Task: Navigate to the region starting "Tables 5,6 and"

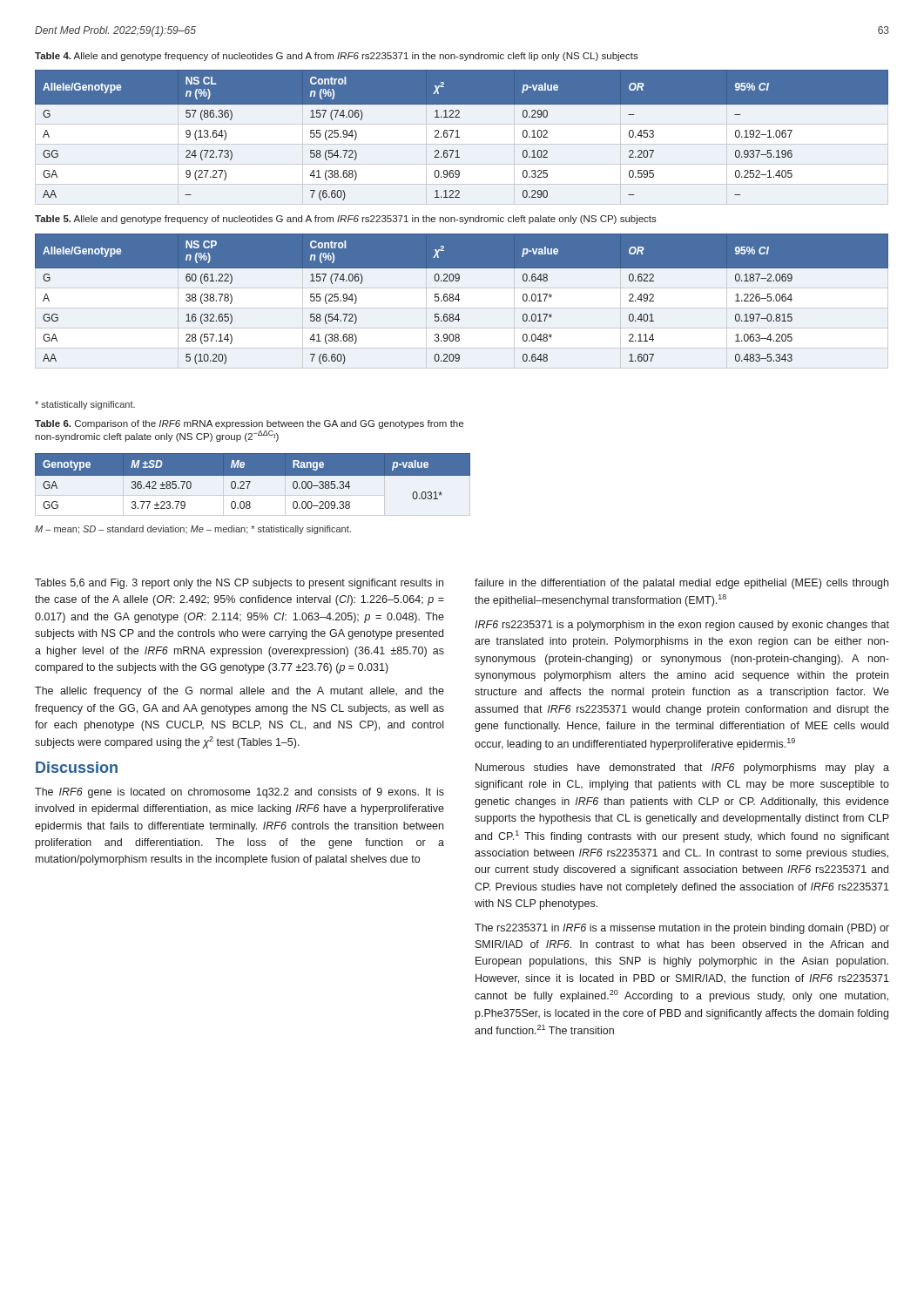Action: 240,625
